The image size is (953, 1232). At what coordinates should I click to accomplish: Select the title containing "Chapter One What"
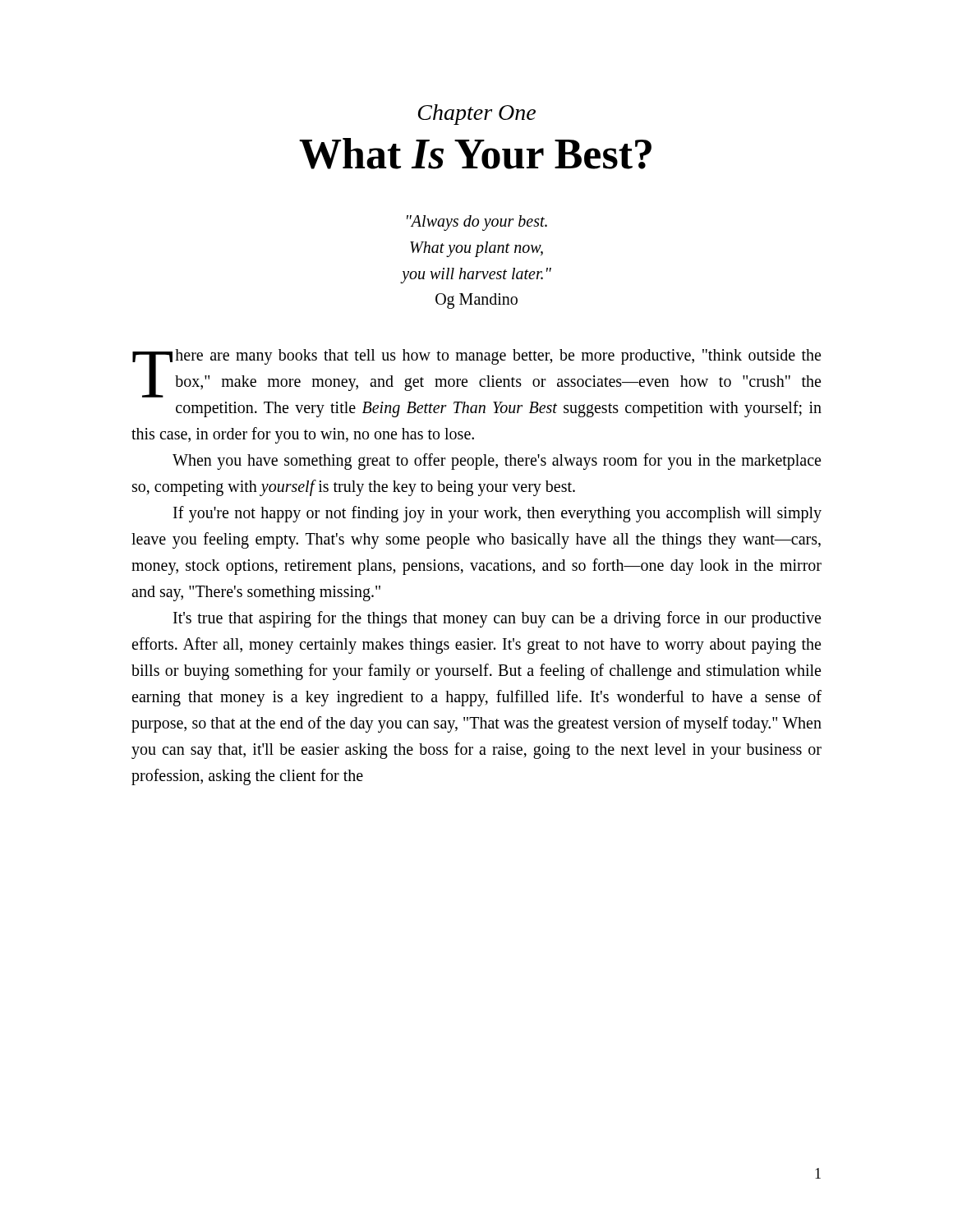click(476, 139)
